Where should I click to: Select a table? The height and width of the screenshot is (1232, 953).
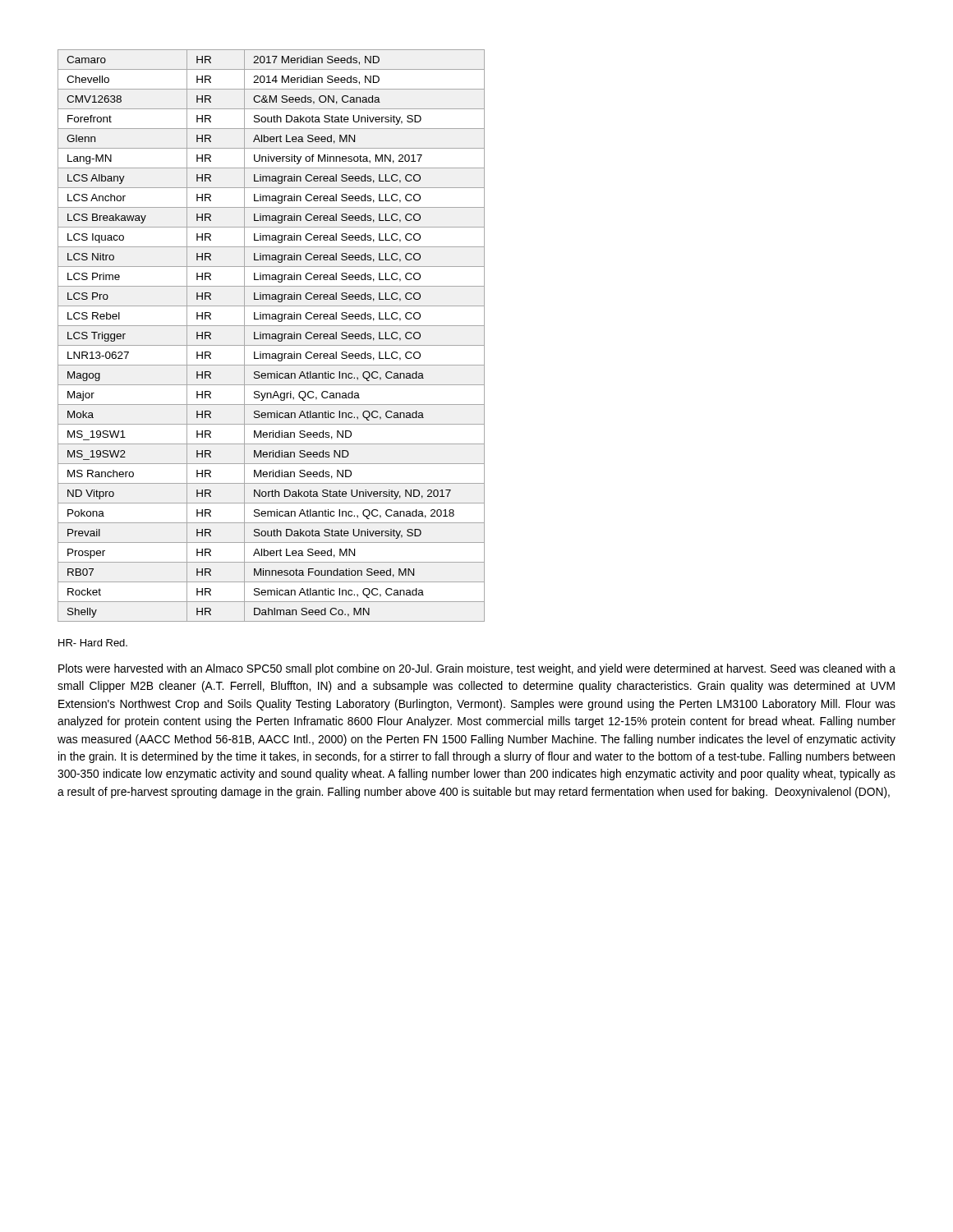[476, 336]
